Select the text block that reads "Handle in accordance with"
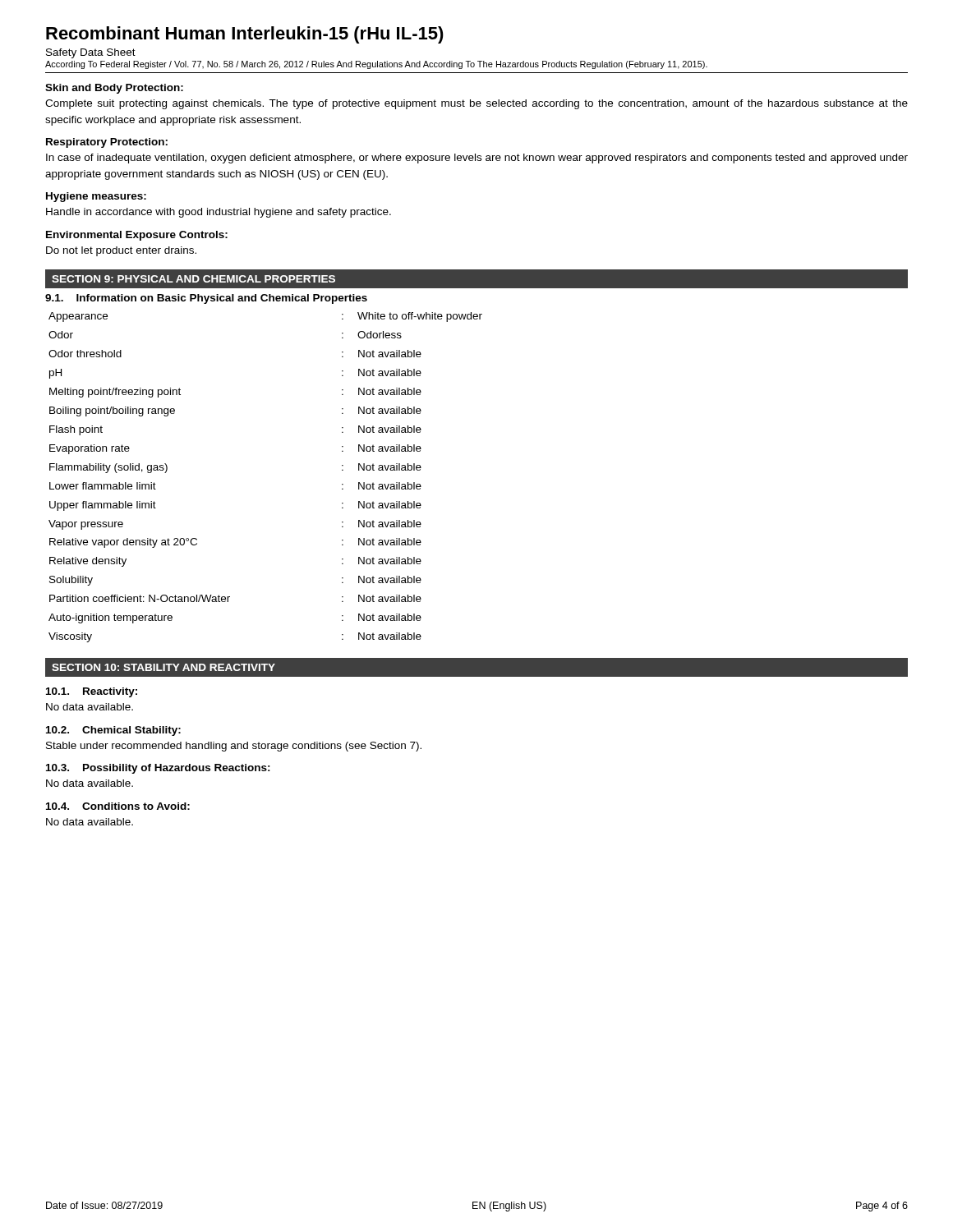 (x=218, y=212)
